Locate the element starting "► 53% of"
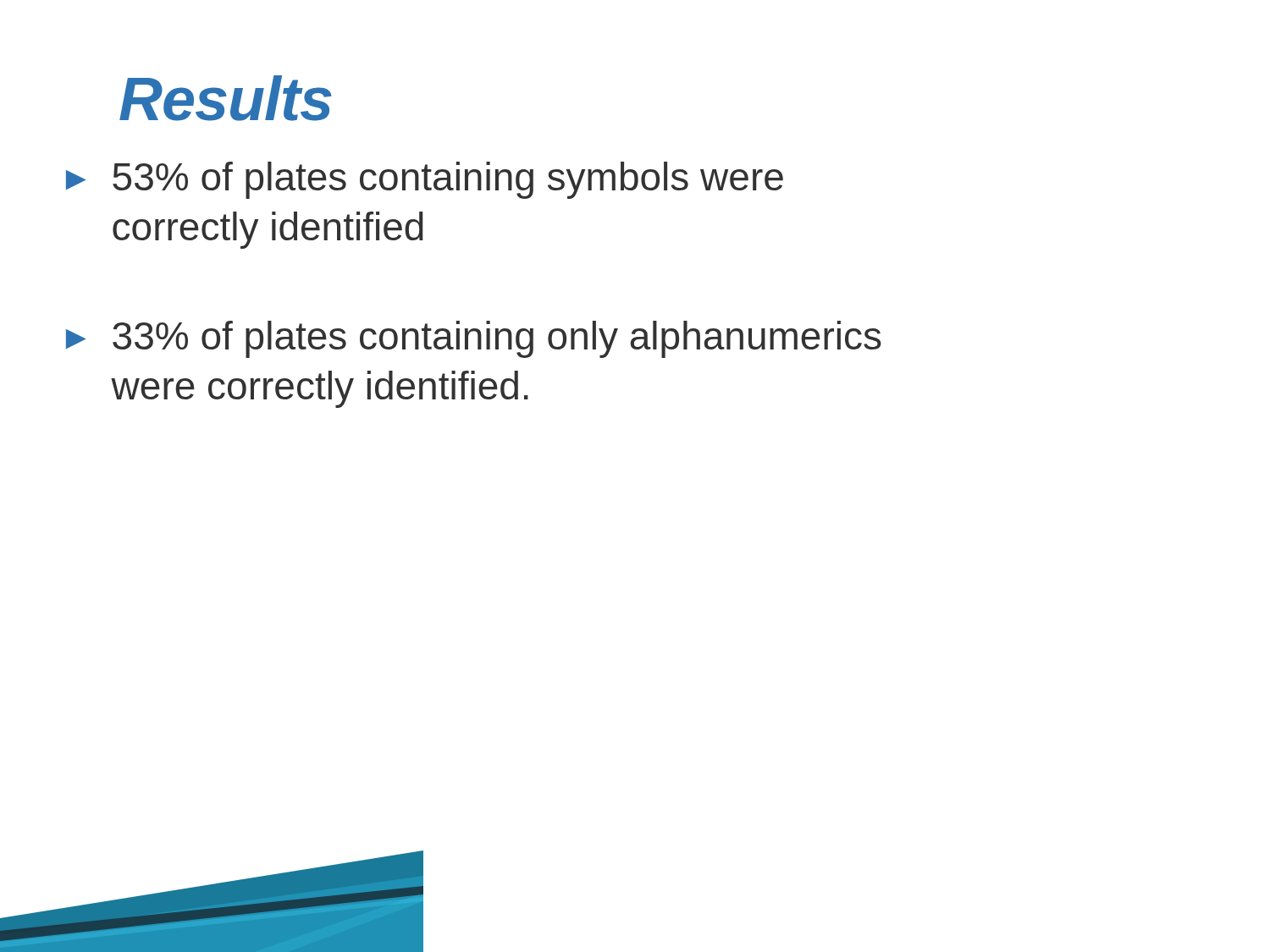Image resolution: width=1270 pixels, height=952 pixels. 422,202
